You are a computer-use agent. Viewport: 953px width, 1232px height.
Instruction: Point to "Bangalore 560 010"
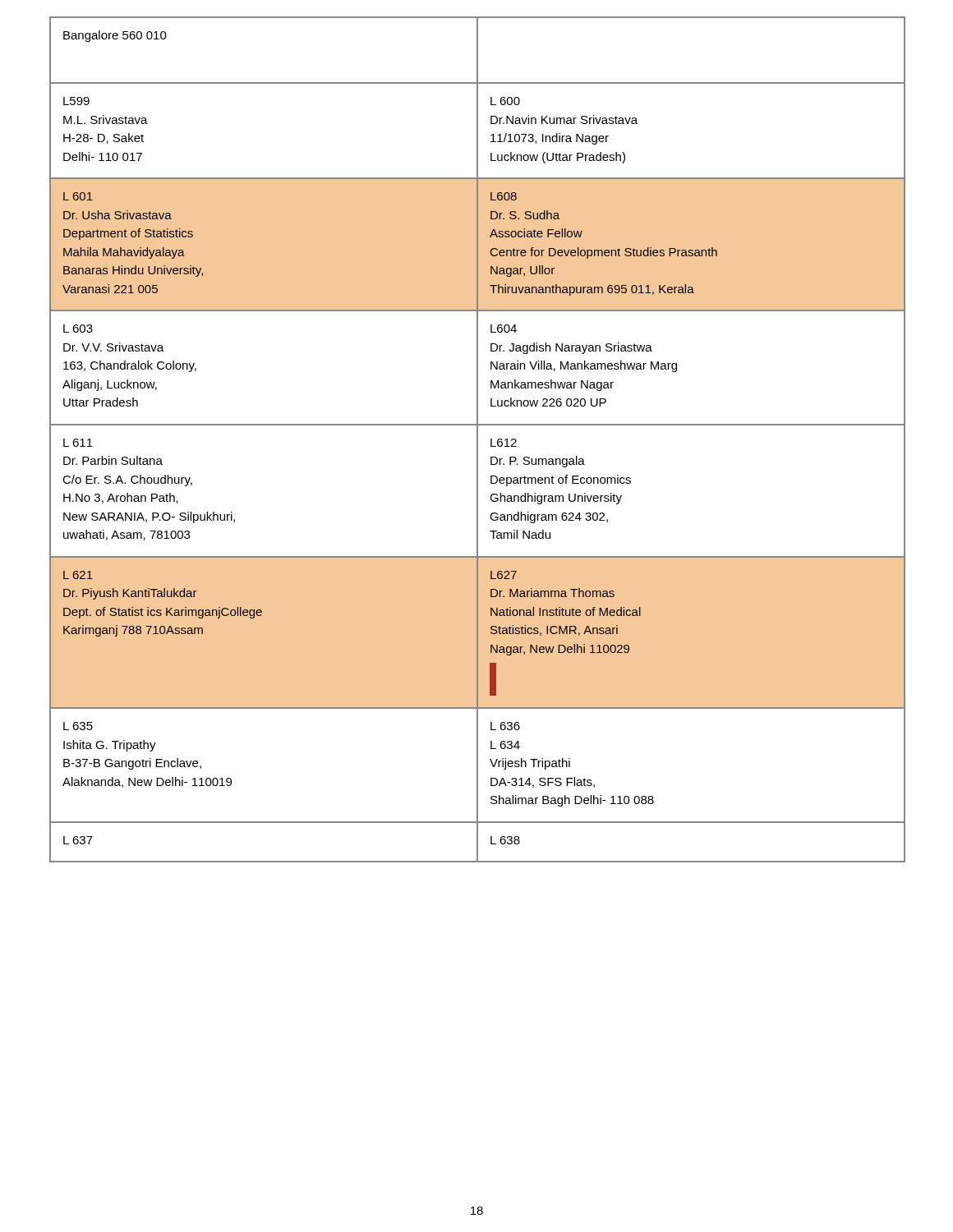tap(115, 36)
